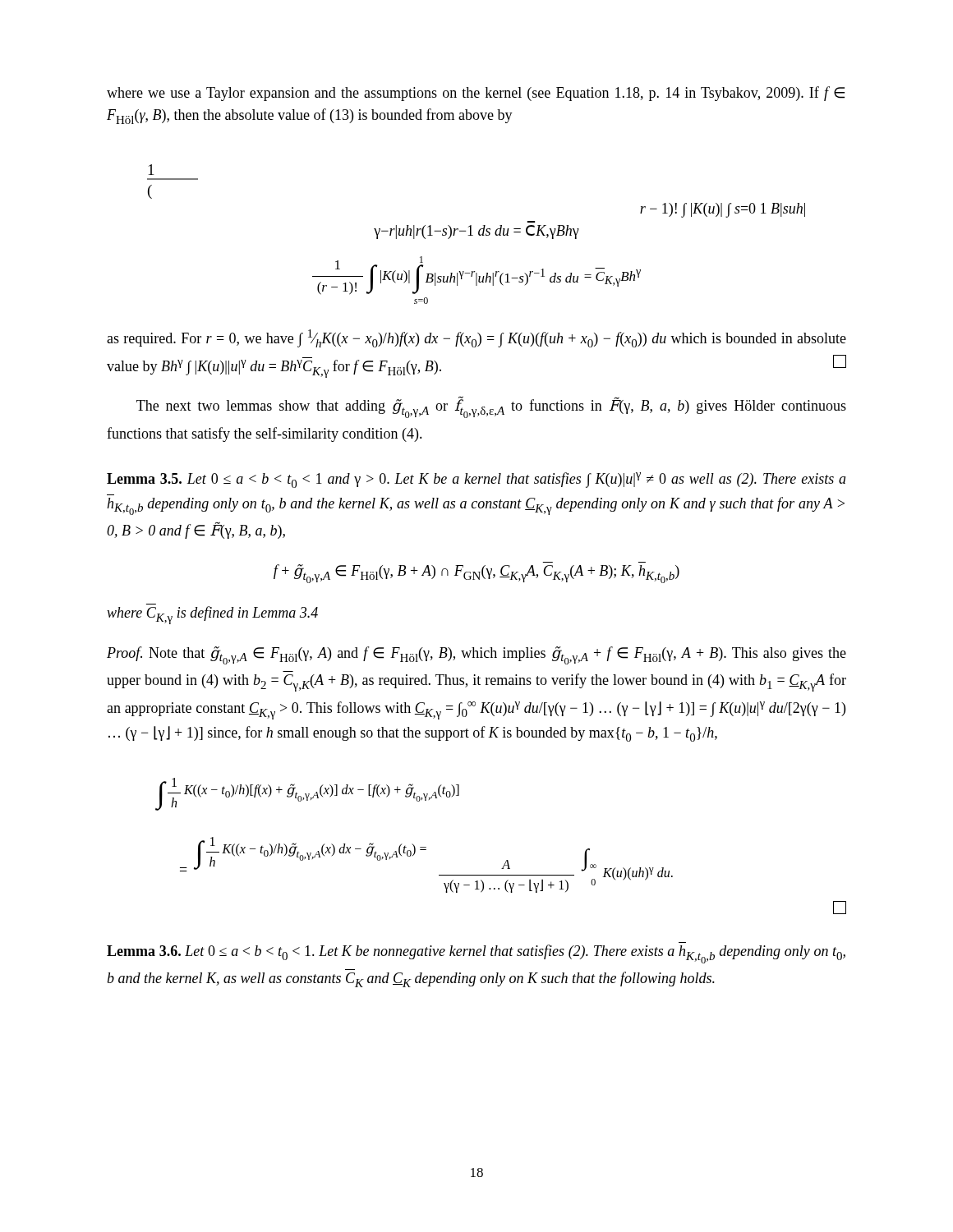Screen dimensions: 1232x953
Task: Click on the text block that reads "where CK,γ is"
Action: click(x=212, y=615)
